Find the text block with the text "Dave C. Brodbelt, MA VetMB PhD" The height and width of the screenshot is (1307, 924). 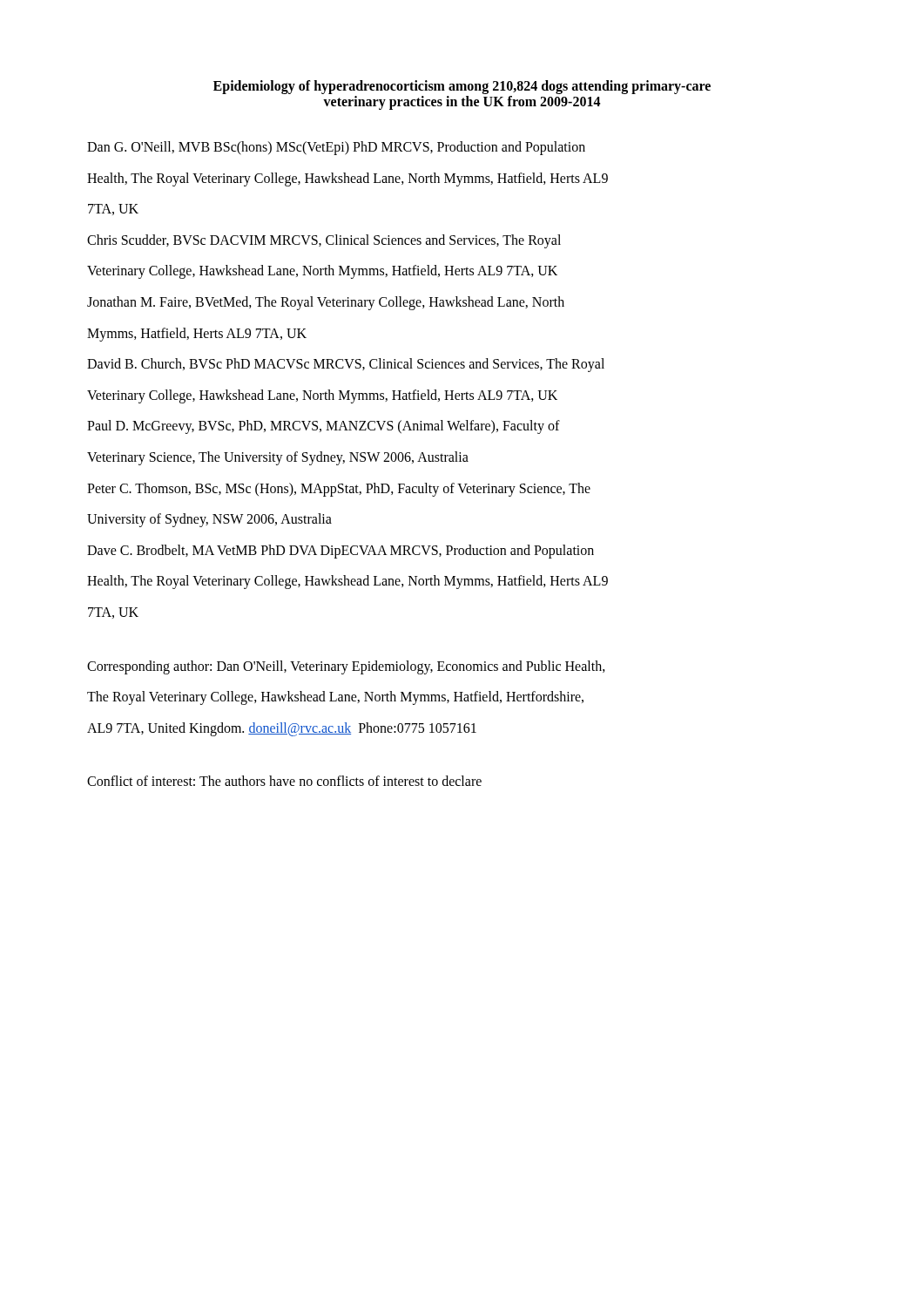click(x=462, y=581)
